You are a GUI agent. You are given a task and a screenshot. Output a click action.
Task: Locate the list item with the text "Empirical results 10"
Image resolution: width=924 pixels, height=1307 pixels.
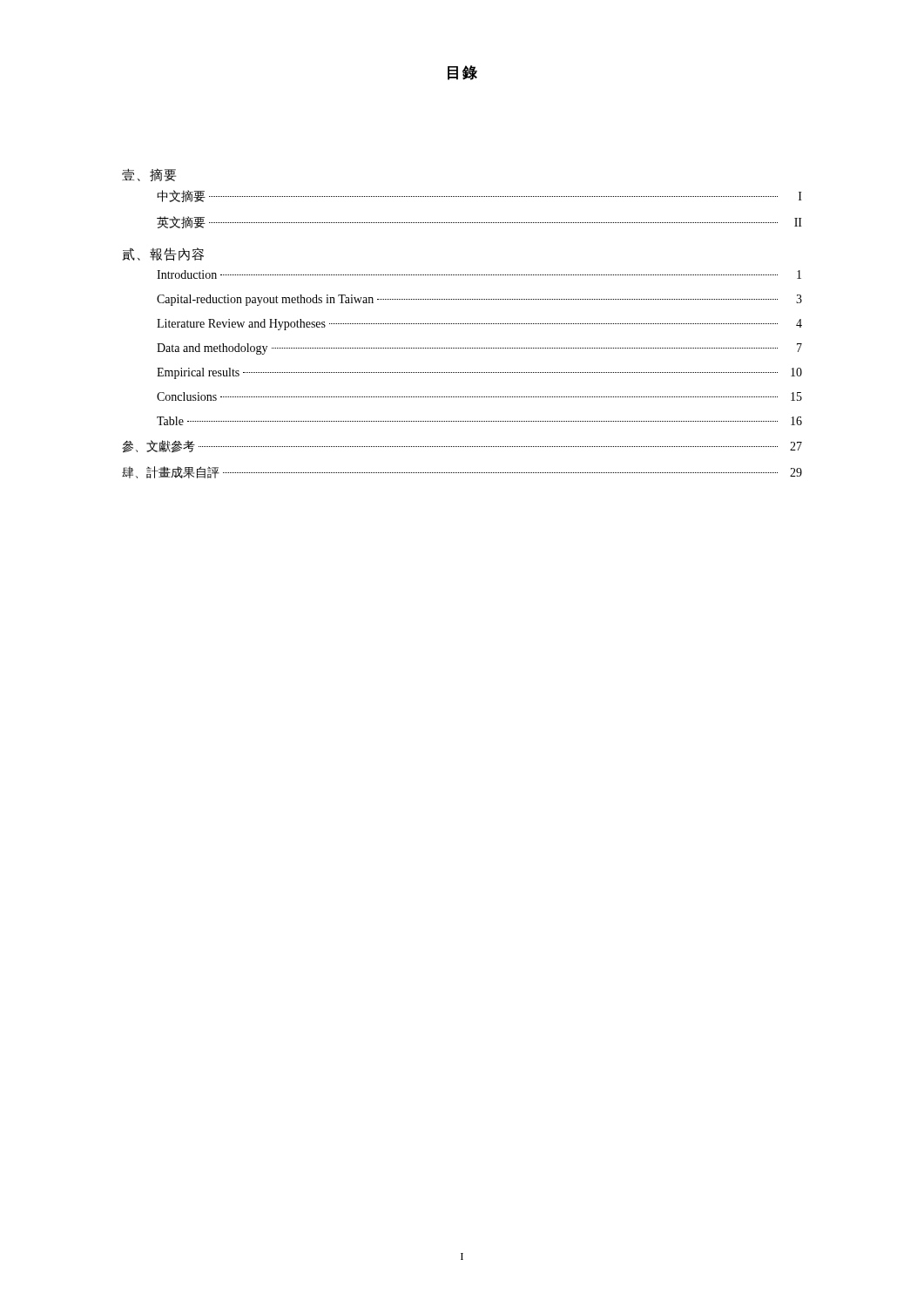tap(479, 373)
